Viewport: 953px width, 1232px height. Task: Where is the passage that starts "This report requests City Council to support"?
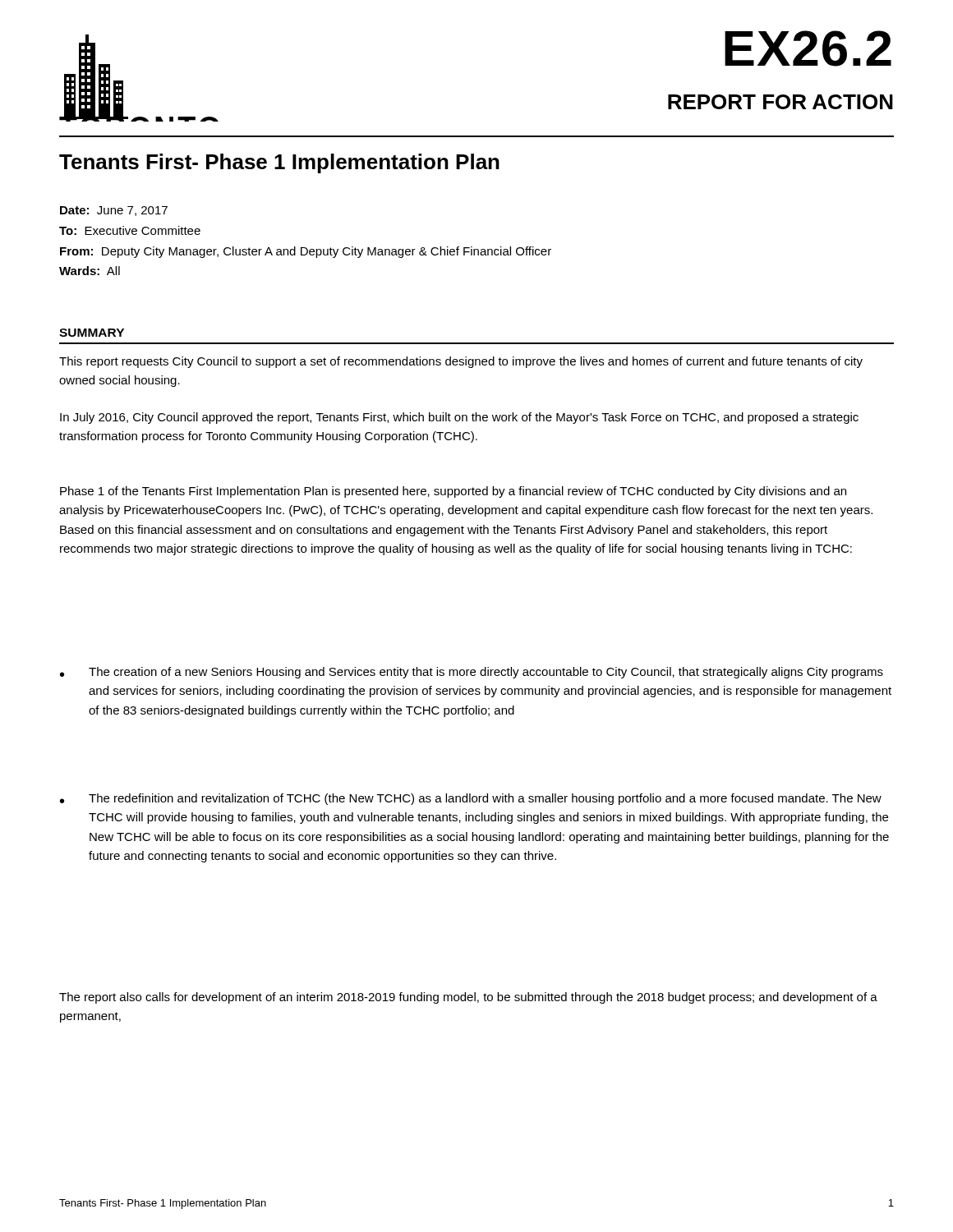tap(461, 371)
